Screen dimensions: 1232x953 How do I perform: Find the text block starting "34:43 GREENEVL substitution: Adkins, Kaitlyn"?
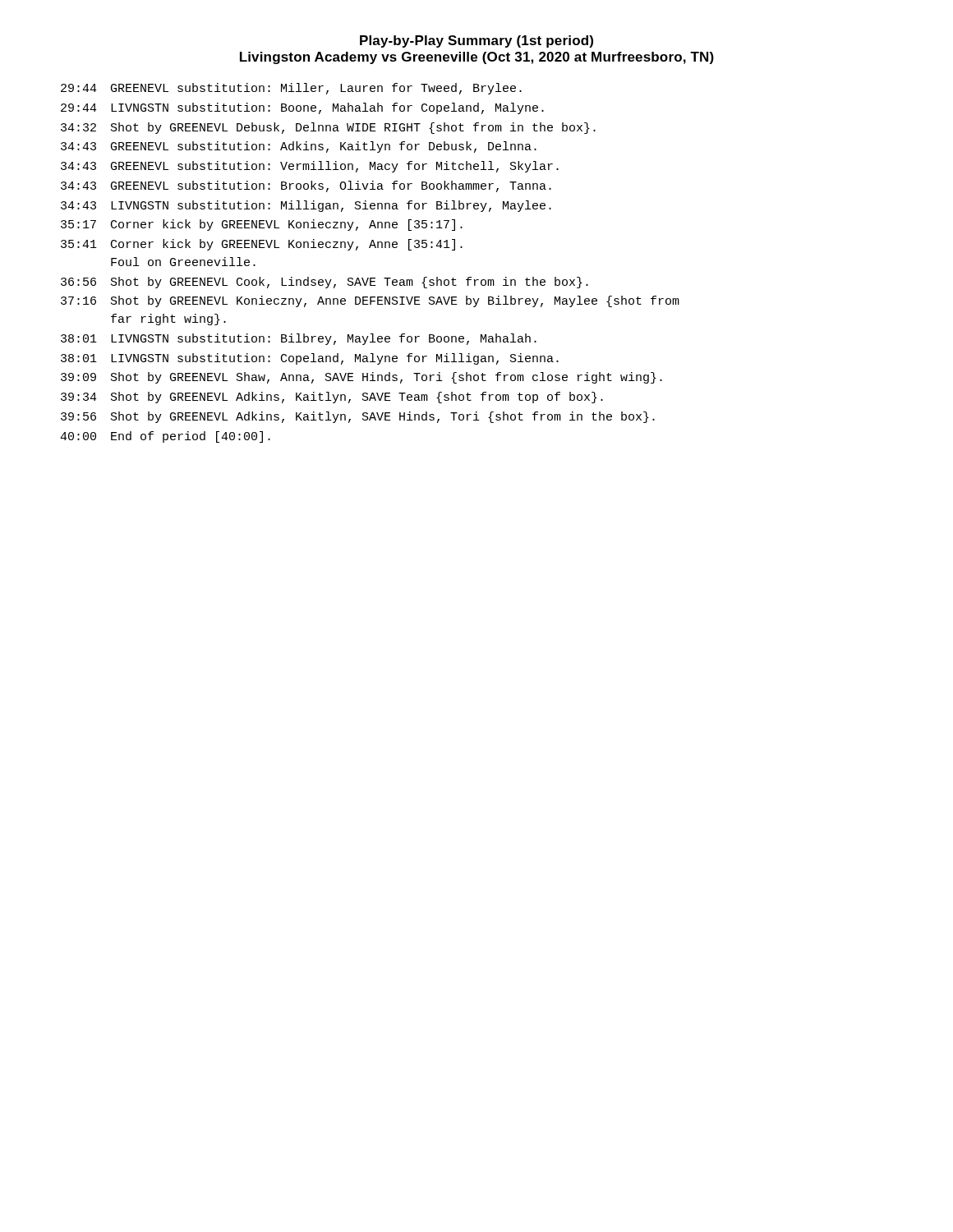pyautogui.click(x=476, y=148)
